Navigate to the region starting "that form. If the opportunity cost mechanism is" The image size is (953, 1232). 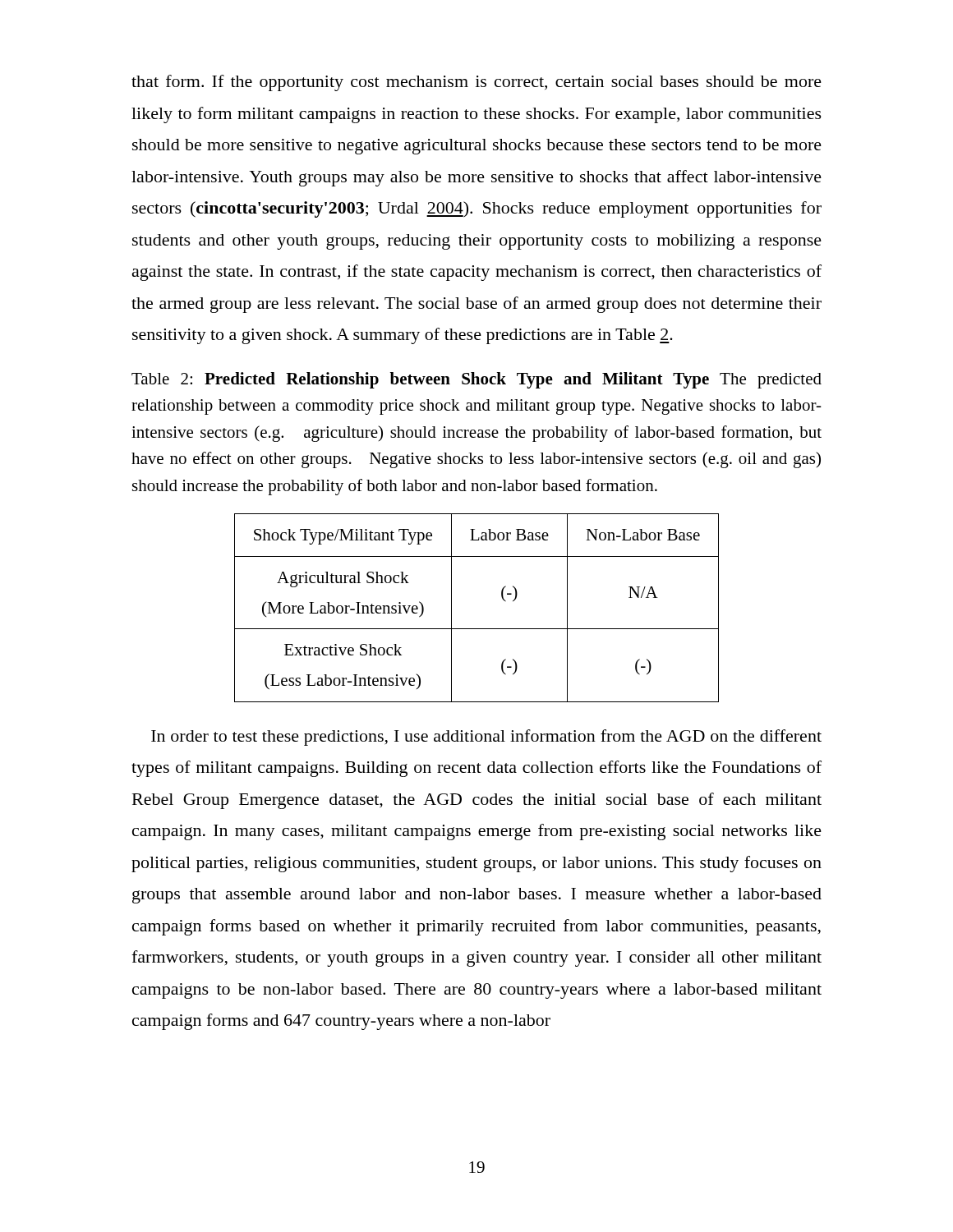(x=476, y=207)
